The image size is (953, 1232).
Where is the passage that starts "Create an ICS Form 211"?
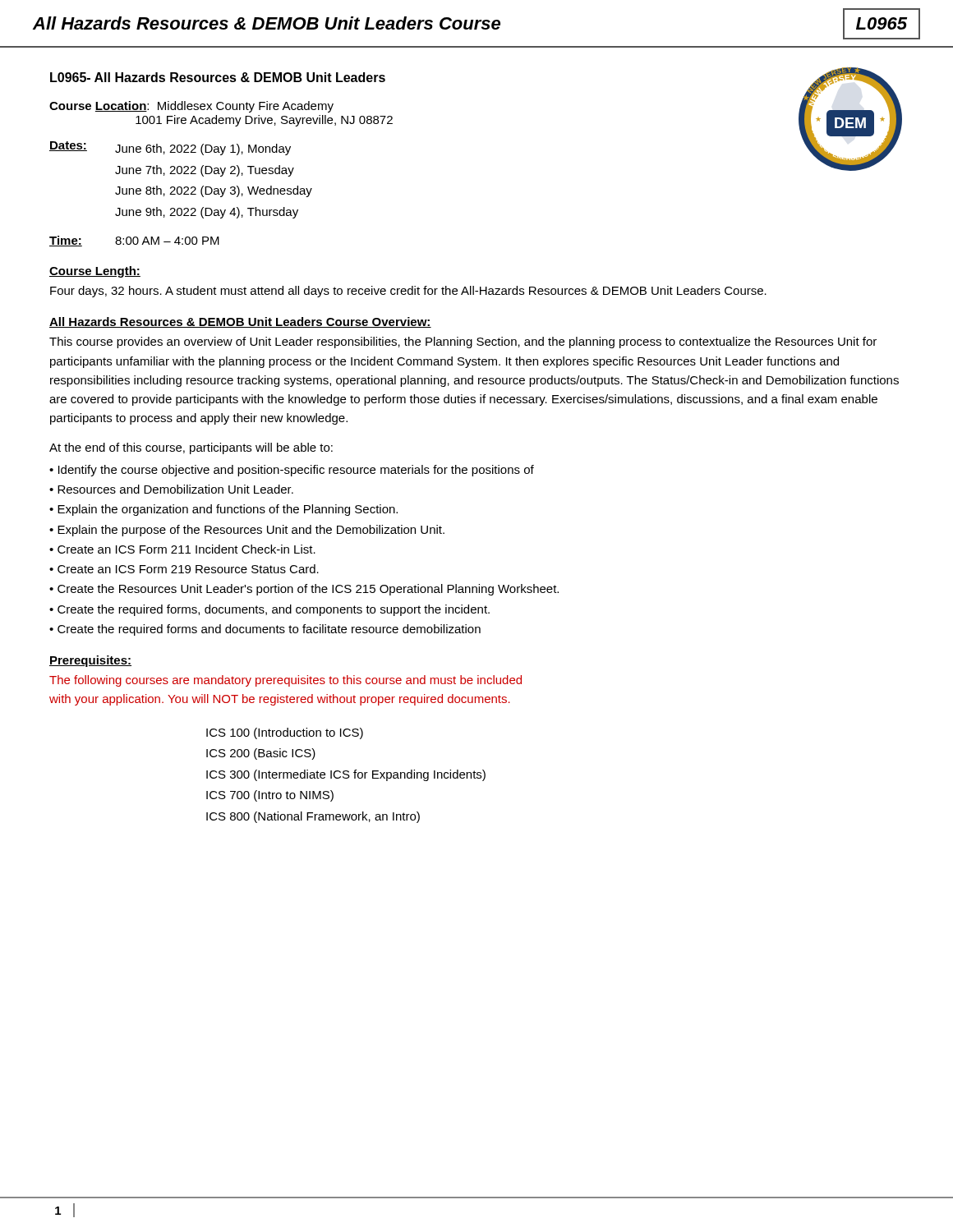[186, 549]
